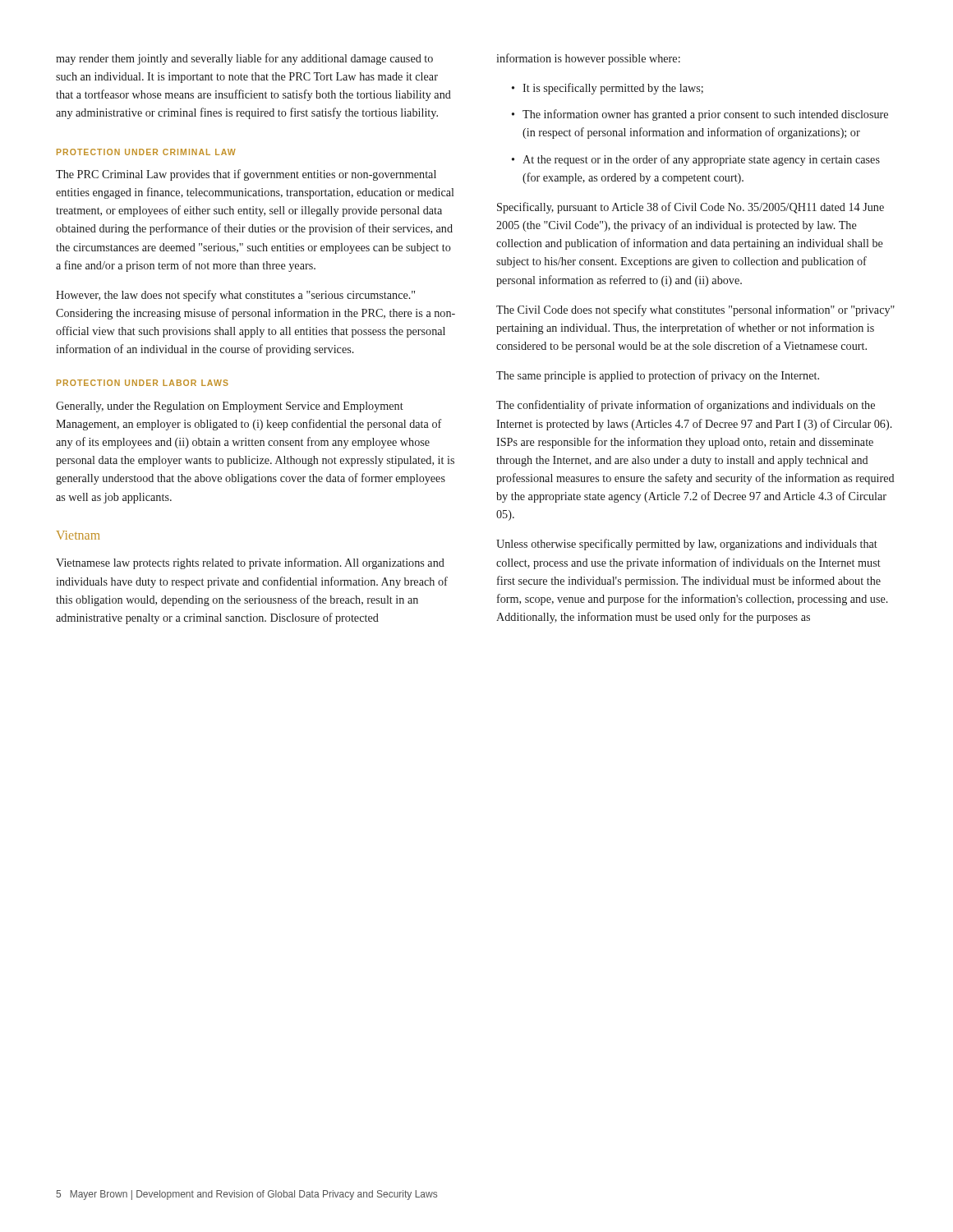This screenshot has width=953, height=1232.
Task: Where does it say "Protection Under Labor Laws"?
Action: tap(143, 383)
